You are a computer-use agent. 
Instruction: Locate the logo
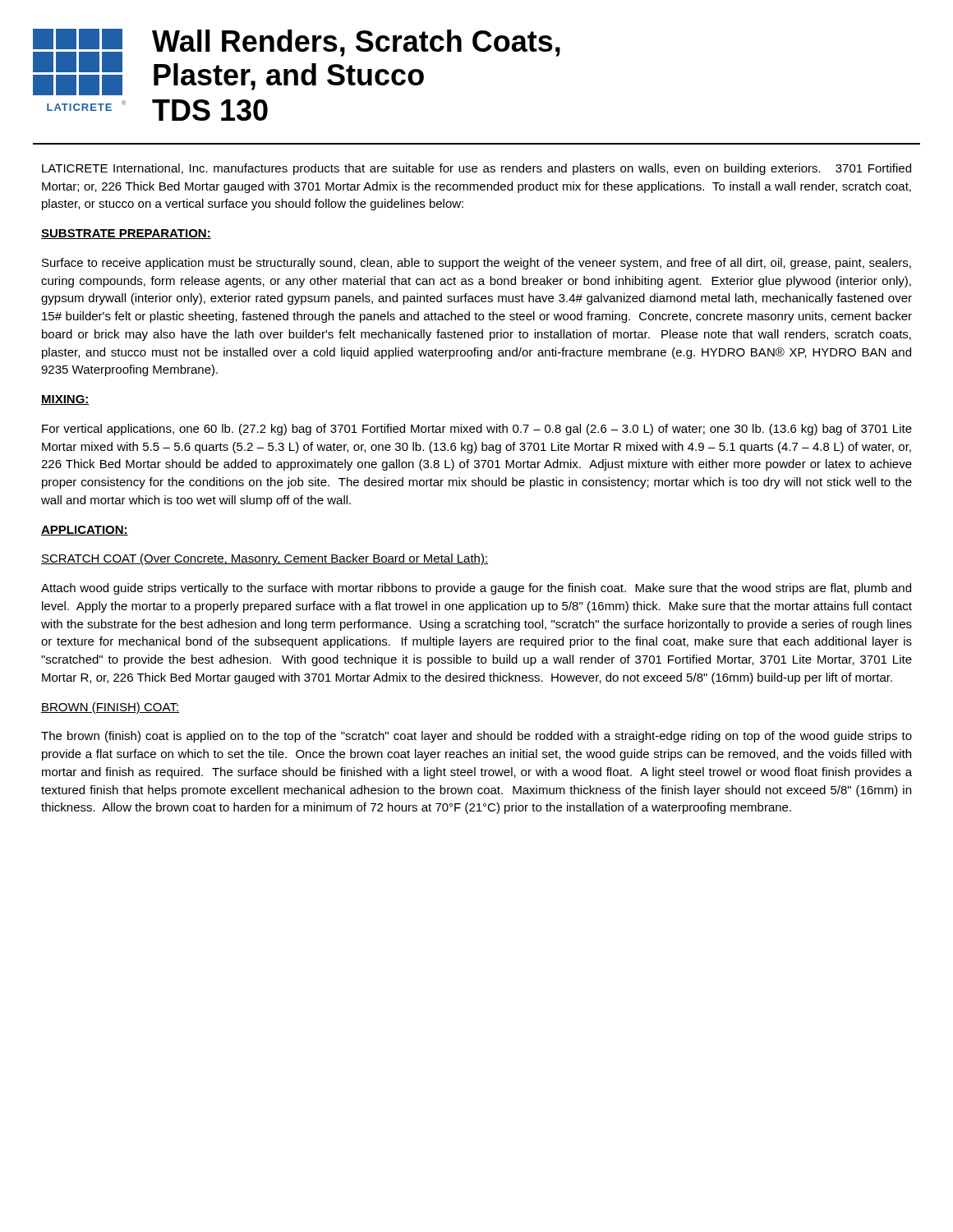tap(80, 74)
